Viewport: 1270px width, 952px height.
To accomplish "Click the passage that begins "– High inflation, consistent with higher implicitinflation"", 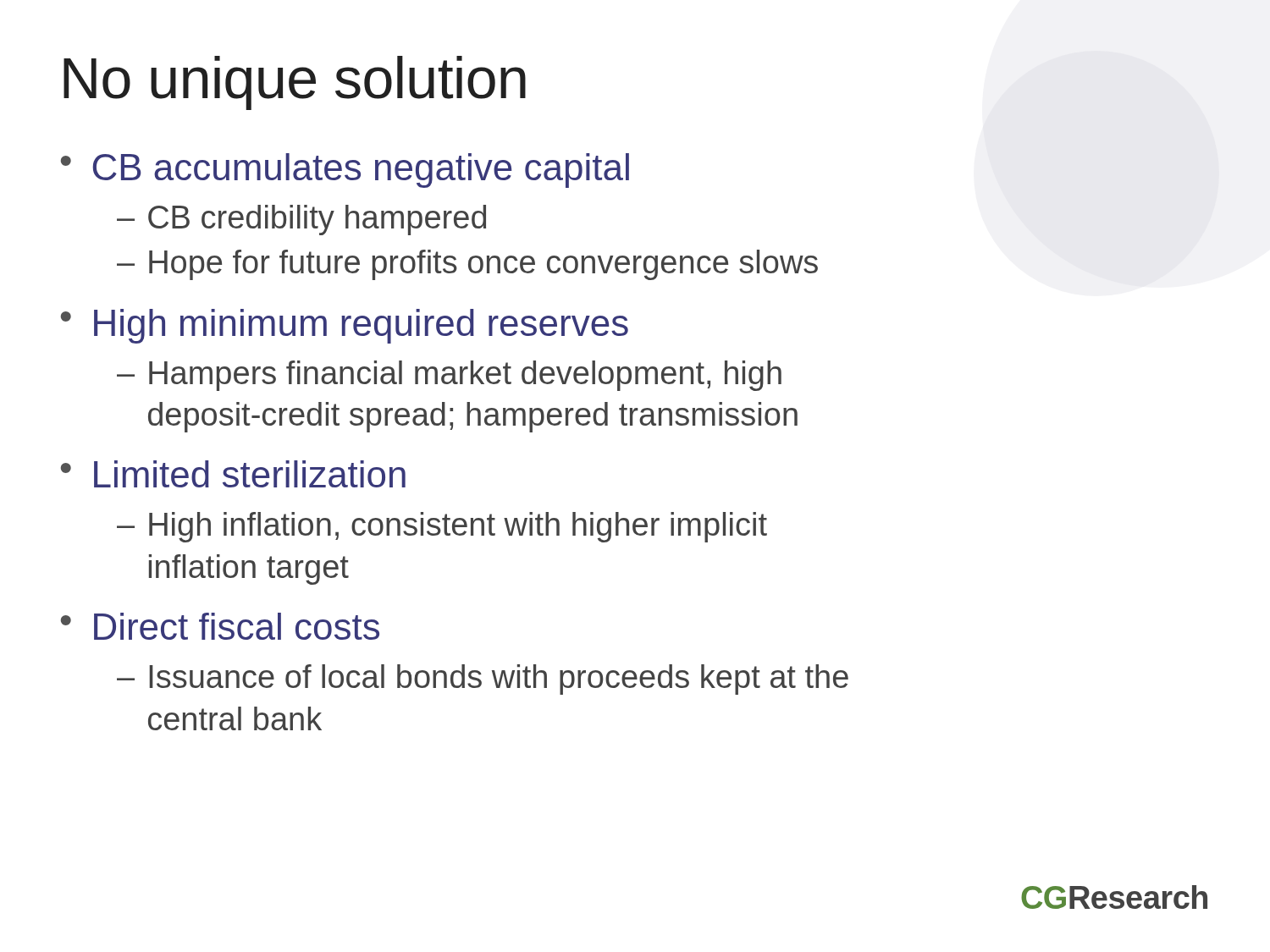I will (660, 546).
